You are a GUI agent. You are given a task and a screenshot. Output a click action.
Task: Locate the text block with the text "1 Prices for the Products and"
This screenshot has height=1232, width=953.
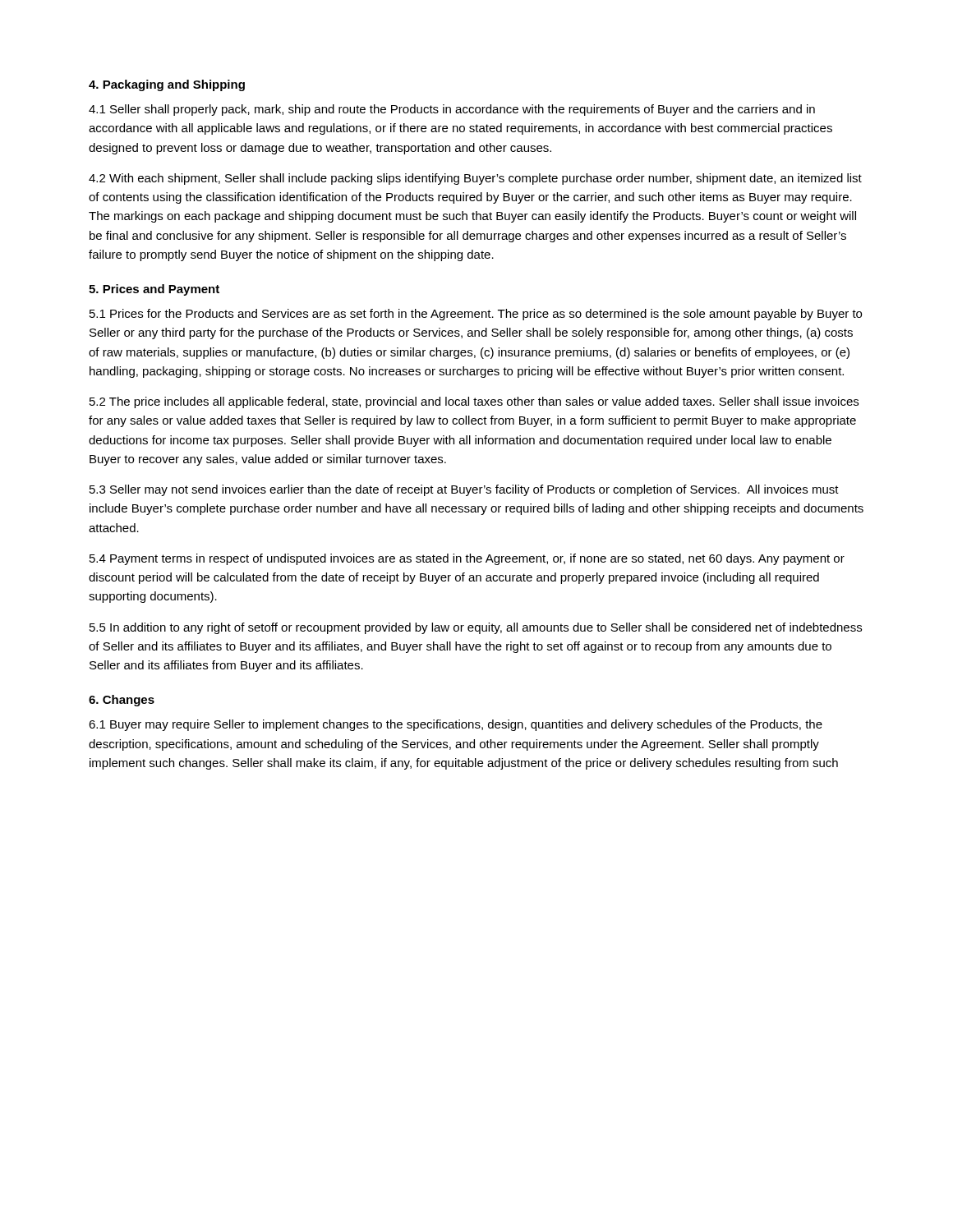(476, 342)
